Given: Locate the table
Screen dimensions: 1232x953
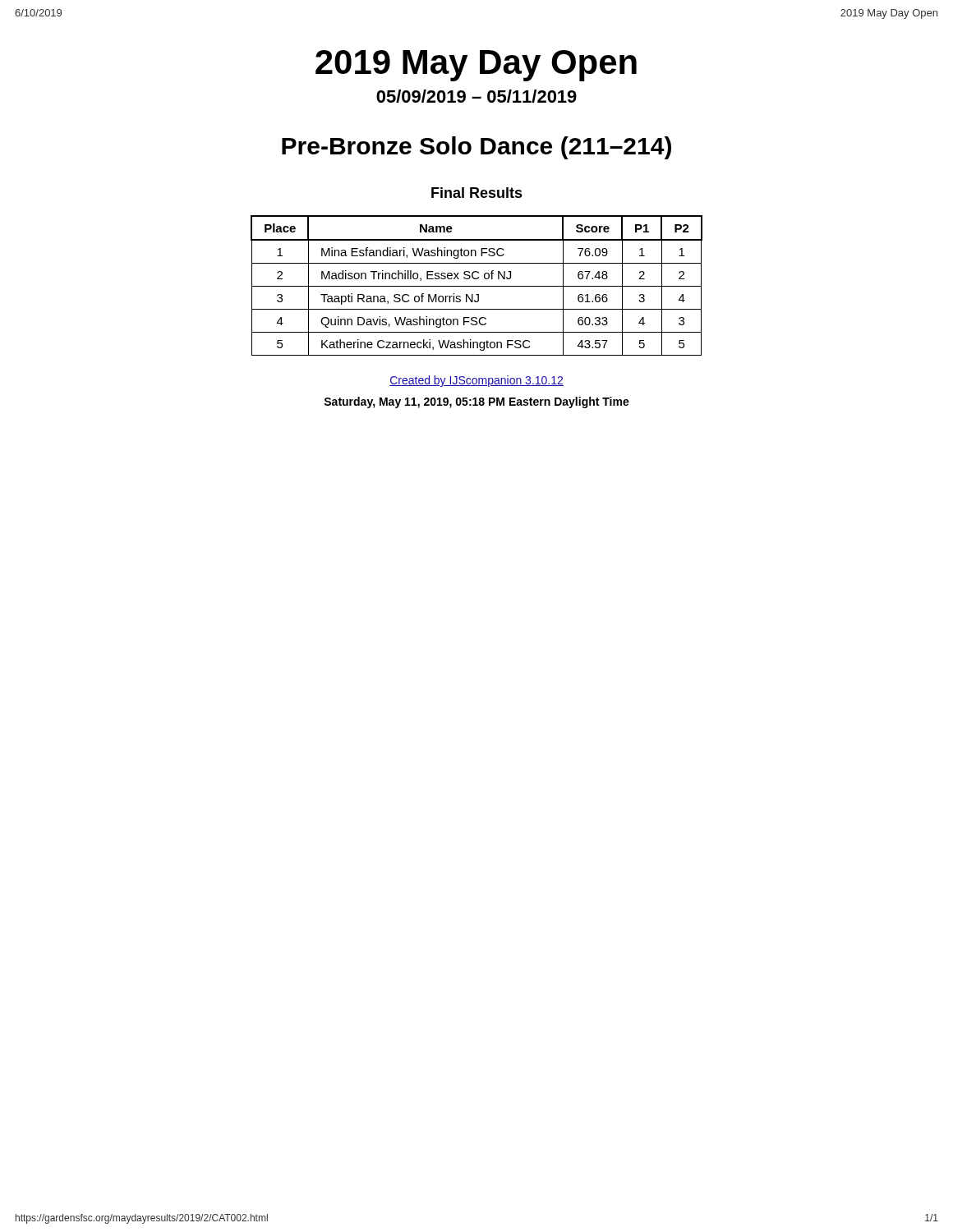Looking at the screenshot, I should tap(476, 286).
